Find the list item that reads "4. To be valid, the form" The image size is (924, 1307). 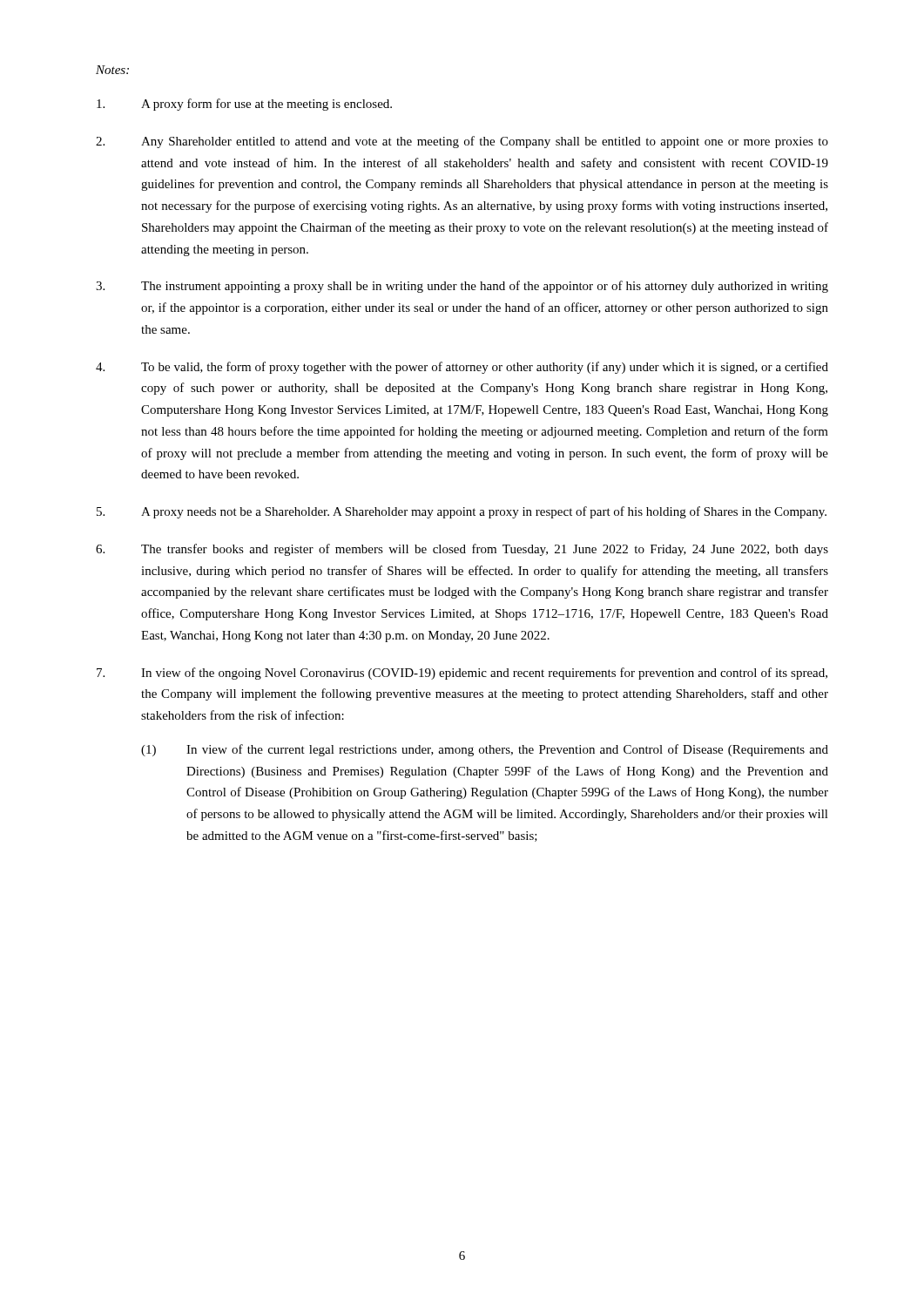point(462,421)
